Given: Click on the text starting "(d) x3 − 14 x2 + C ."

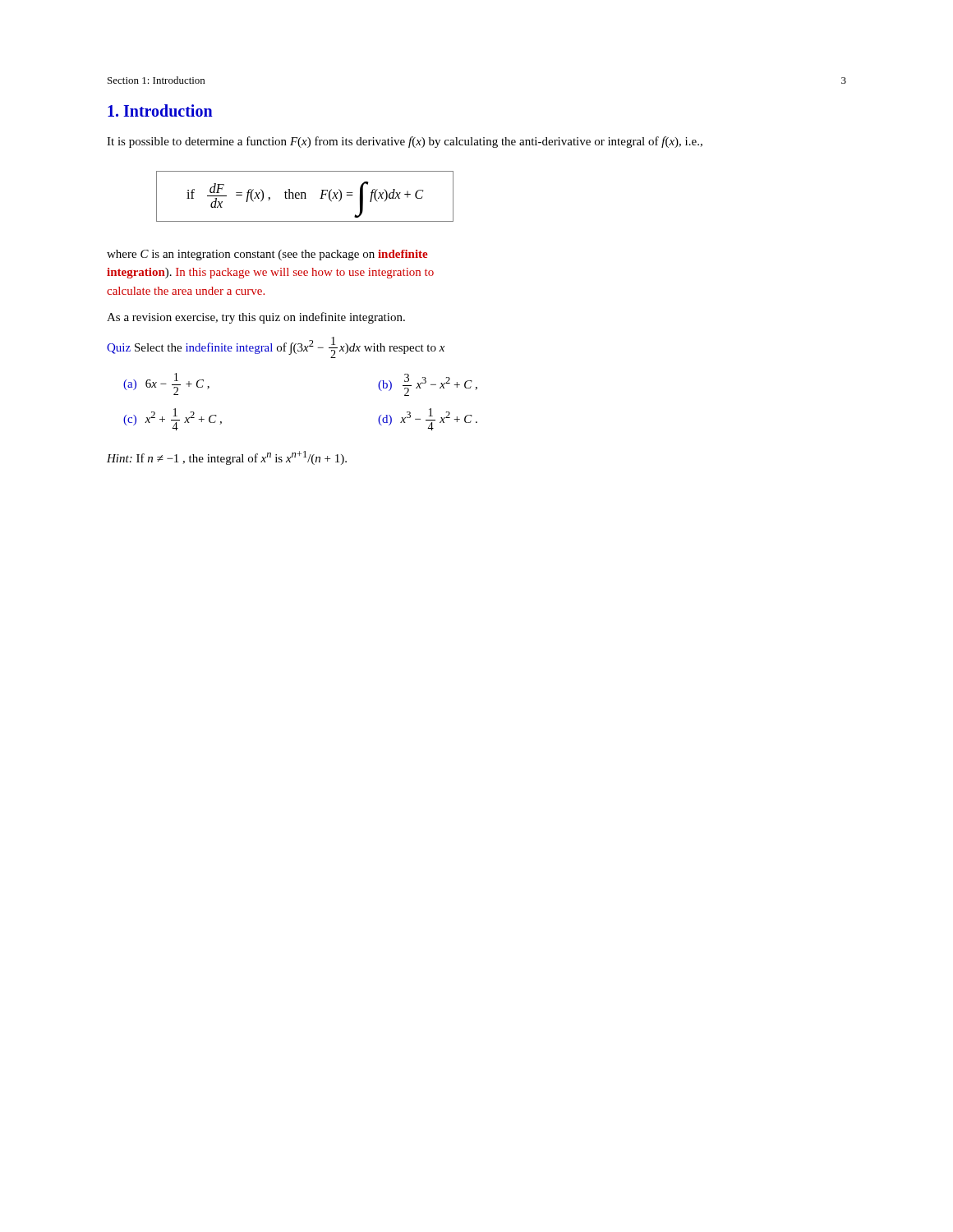Looking at the screenshot, I should (428, 419).
